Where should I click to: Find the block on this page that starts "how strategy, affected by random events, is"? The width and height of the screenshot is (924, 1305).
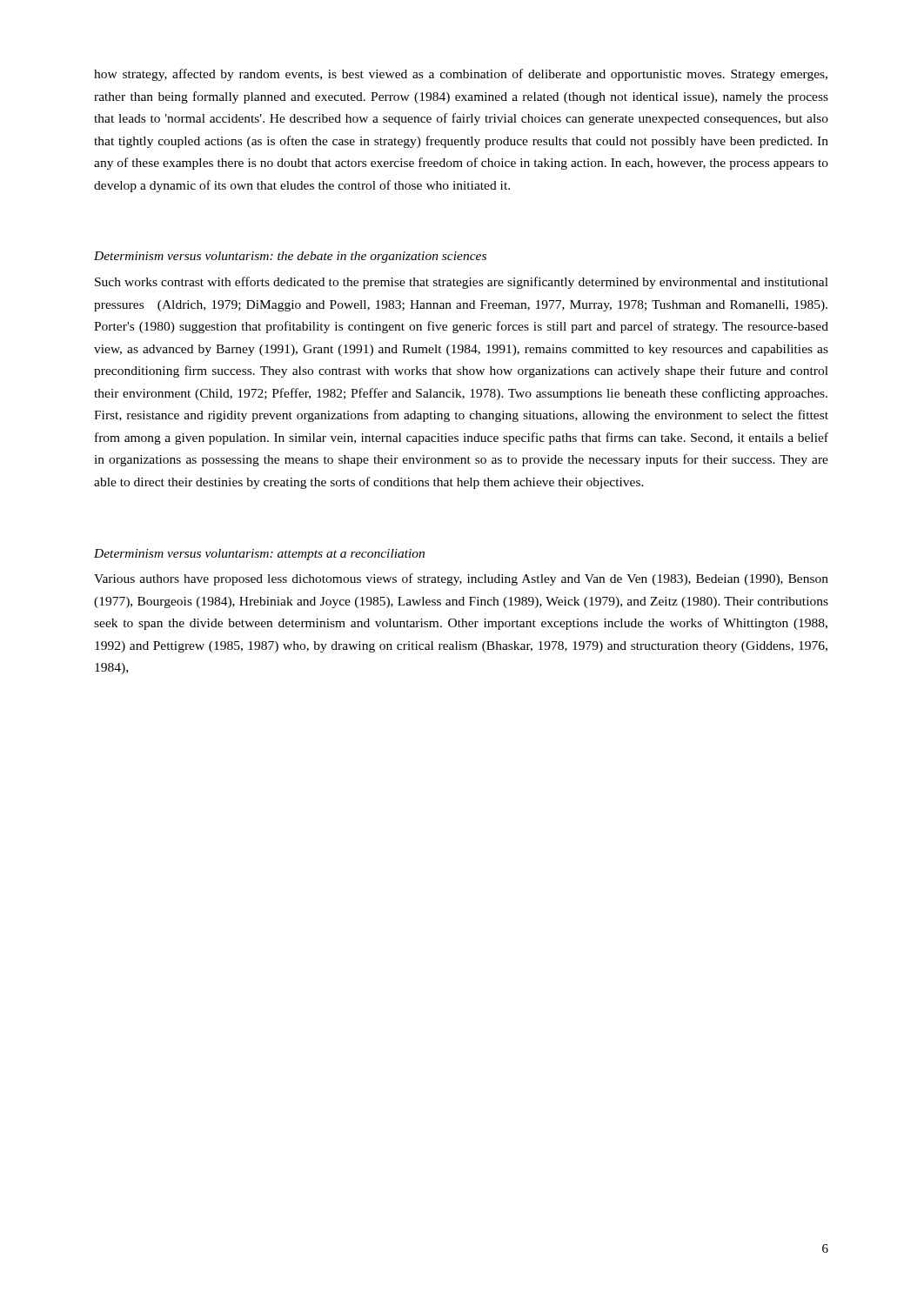pyautogui.click(x=461, y=129)
